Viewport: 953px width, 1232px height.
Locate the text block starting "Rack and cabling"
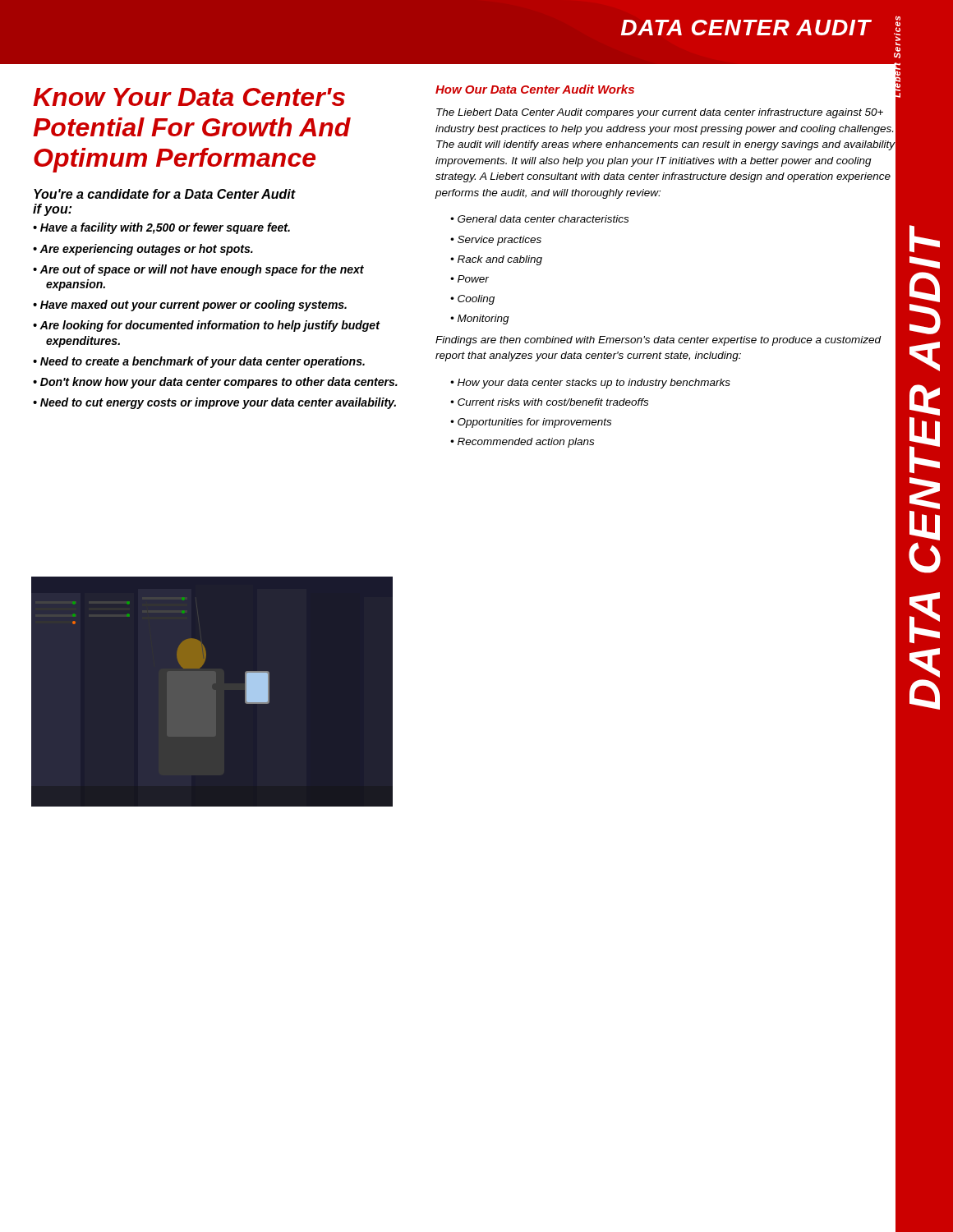coord(500,259)
